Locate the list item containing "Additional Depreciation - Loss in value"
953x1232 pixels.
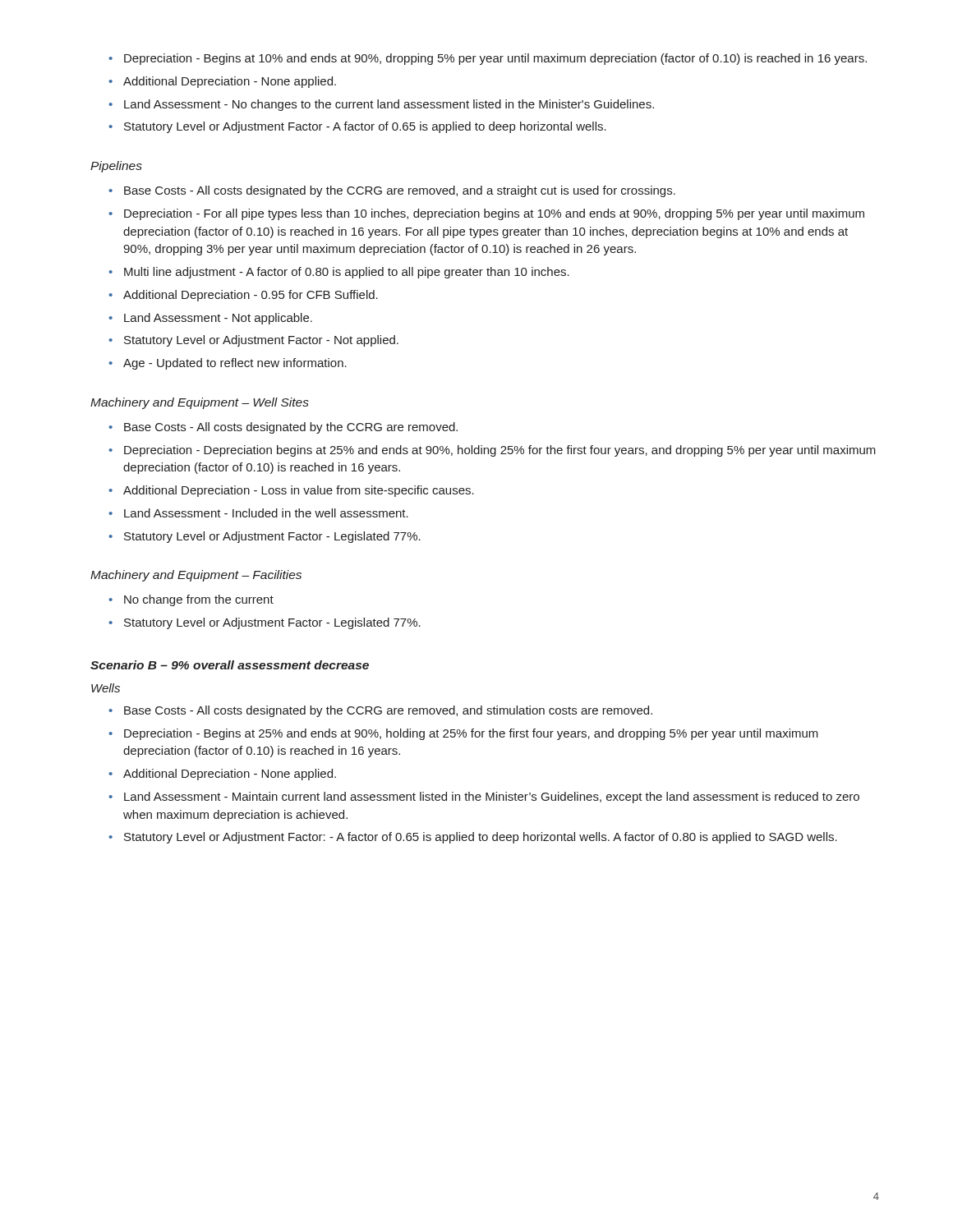(291, 491)
